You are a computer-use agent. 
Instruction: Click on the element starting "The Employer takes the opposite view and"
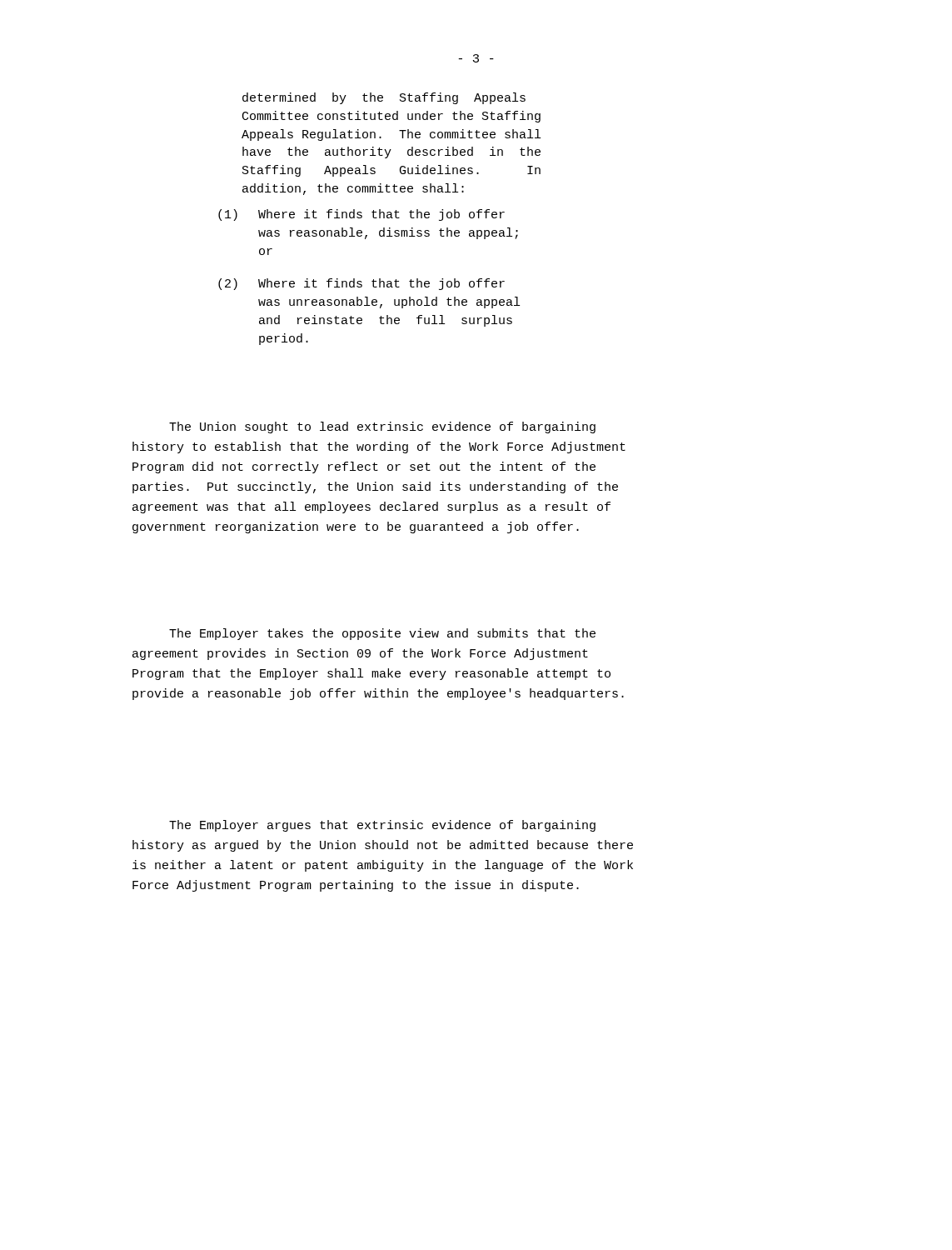point(379,665)
